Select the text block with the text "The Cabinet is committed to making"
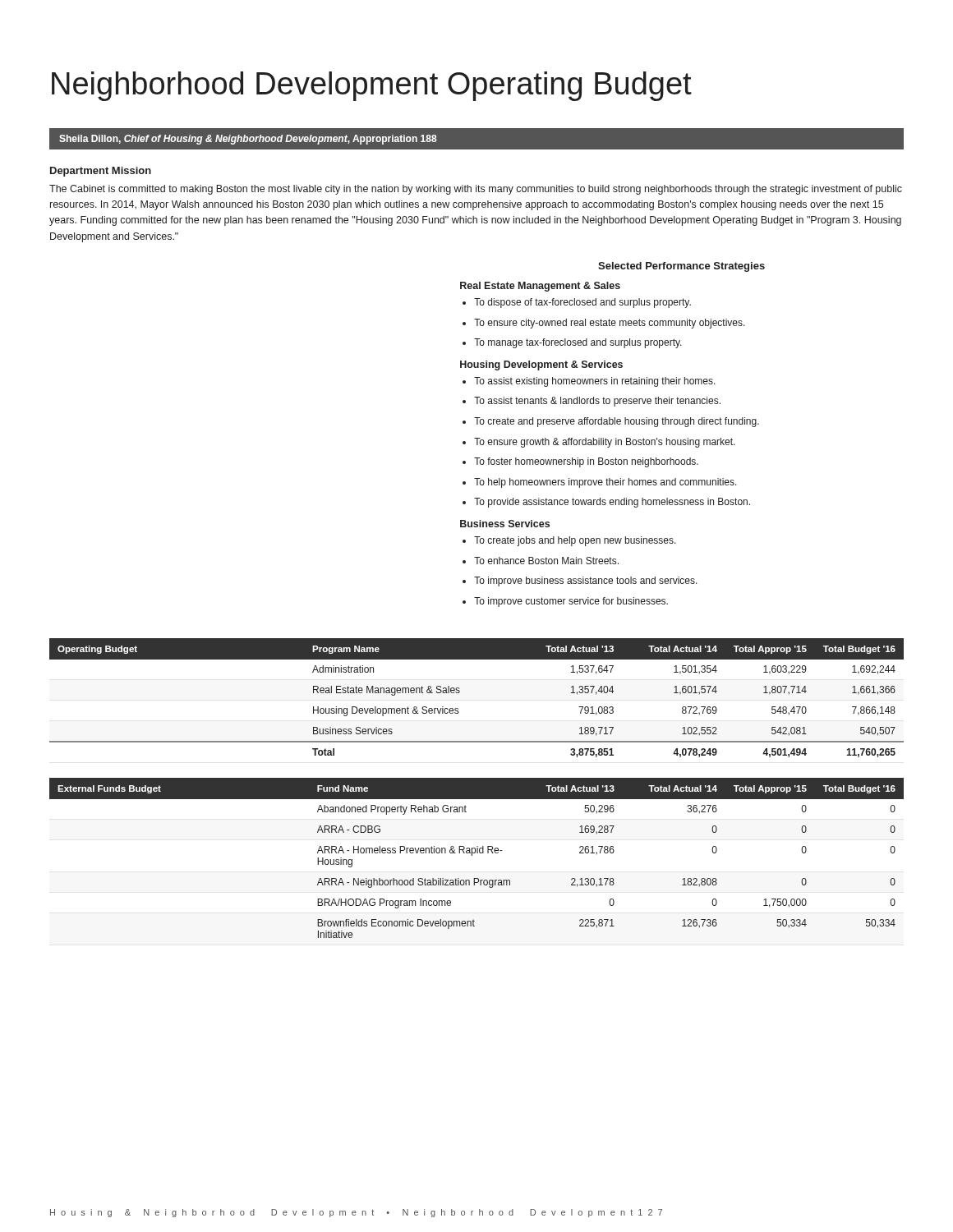The width and height of the screenshot is (953, 1232). pos(476,213)
